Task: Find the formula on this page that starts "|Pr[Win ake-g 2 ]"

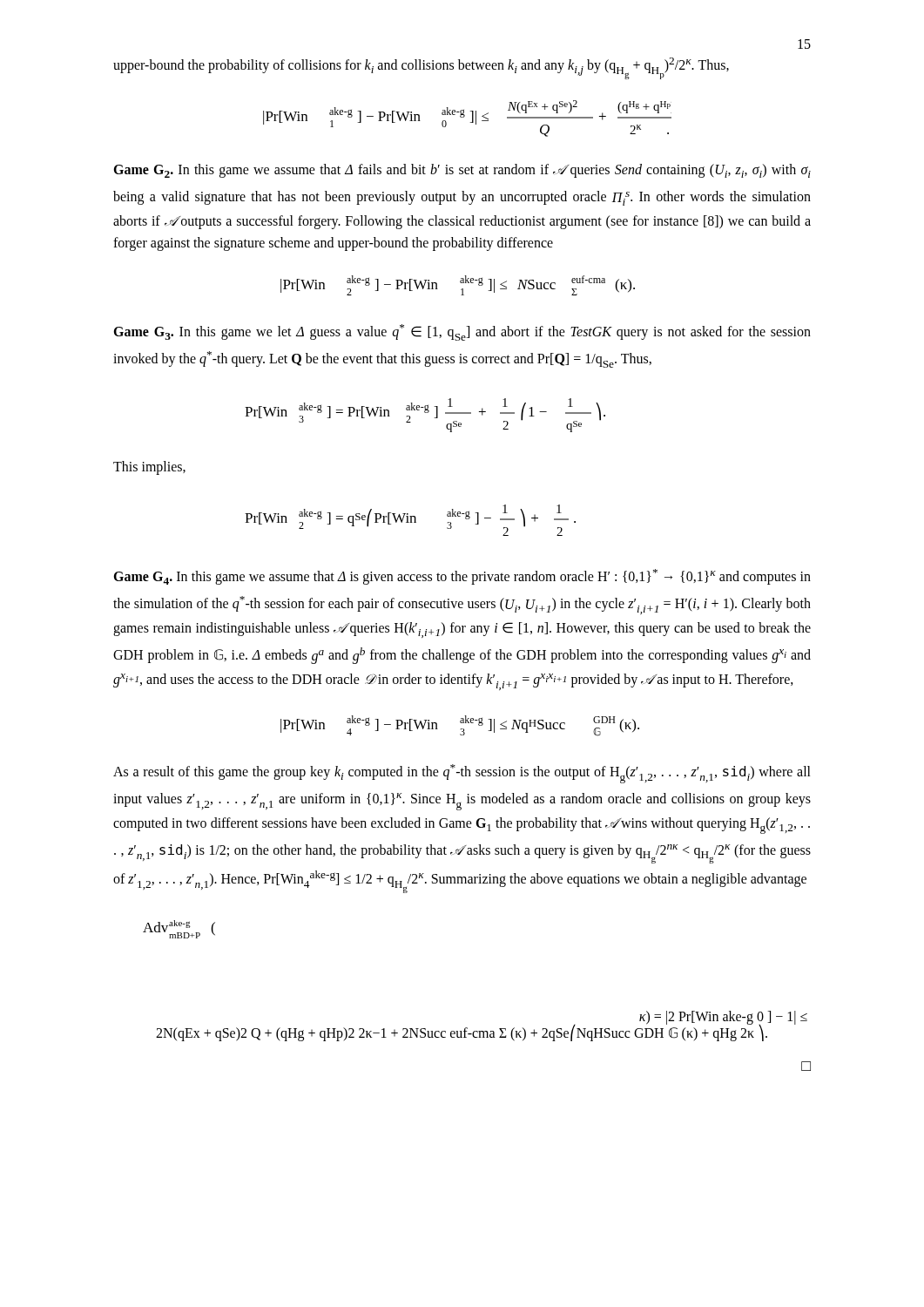Action: (x=462, y=283)
